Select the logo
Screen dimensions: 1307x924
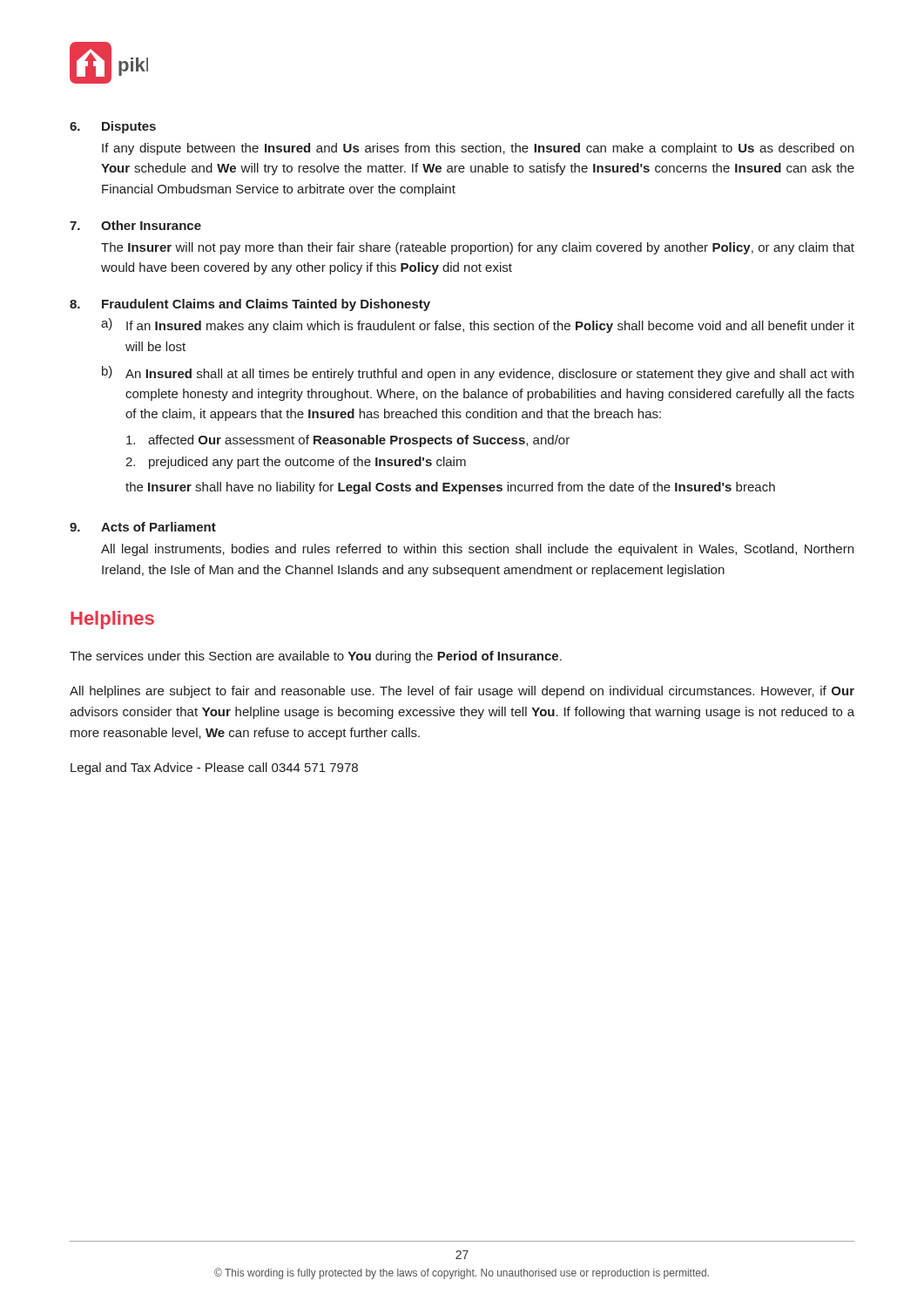[462, 68]
